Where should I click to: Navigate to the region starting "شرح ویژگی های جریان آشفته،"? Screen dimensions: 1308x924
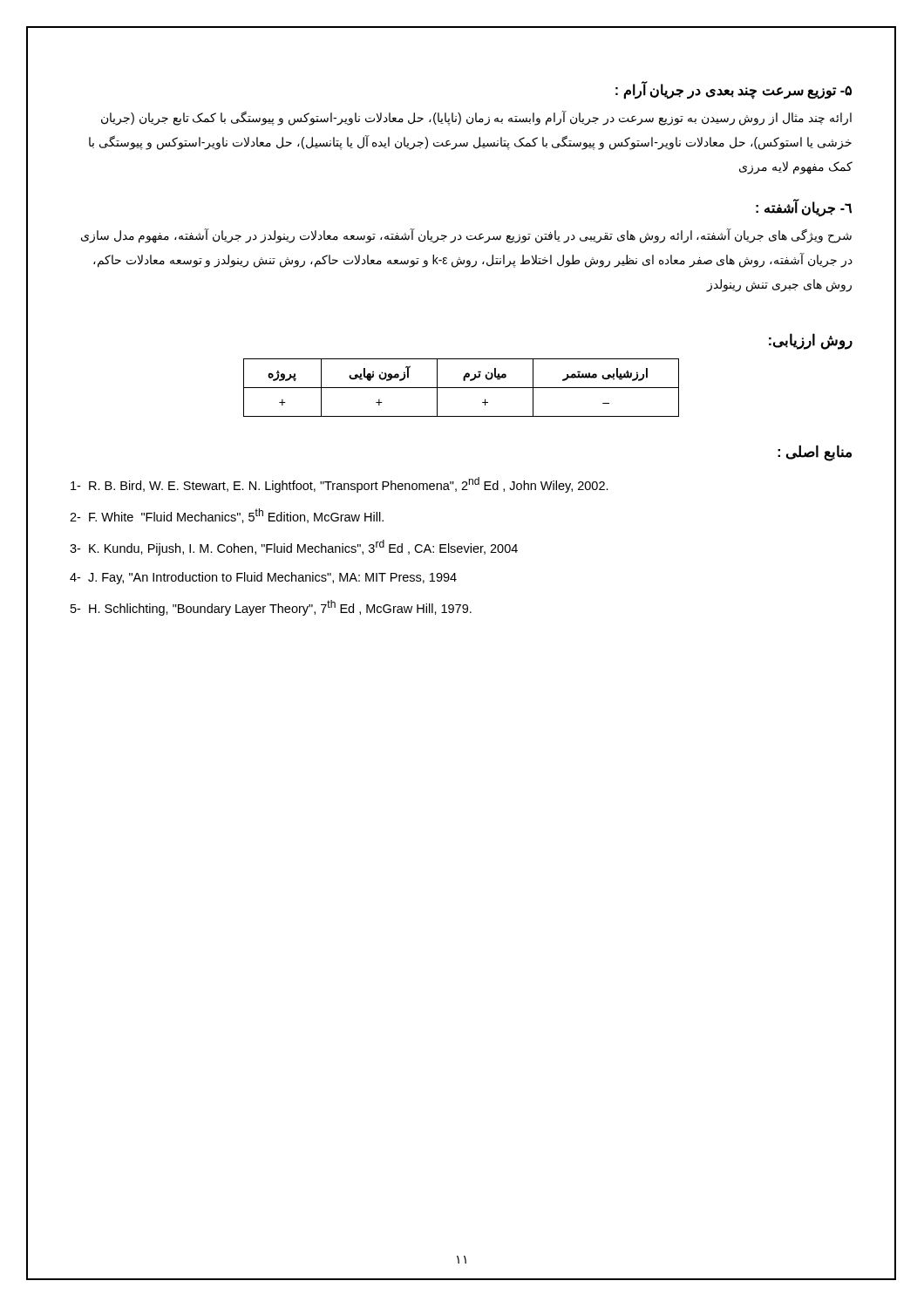466,260
